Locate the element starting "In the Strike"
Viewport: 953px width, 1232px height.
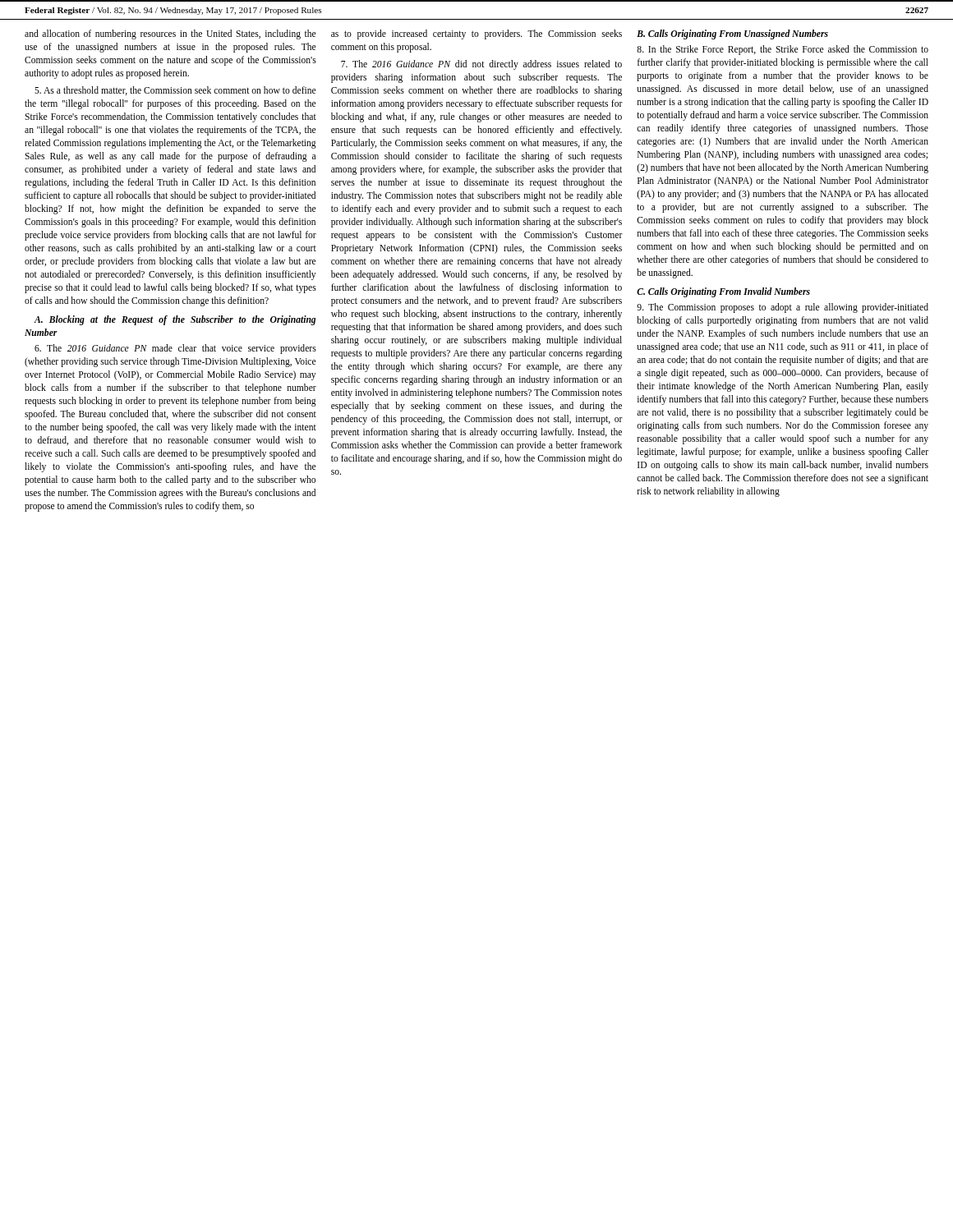783,162
